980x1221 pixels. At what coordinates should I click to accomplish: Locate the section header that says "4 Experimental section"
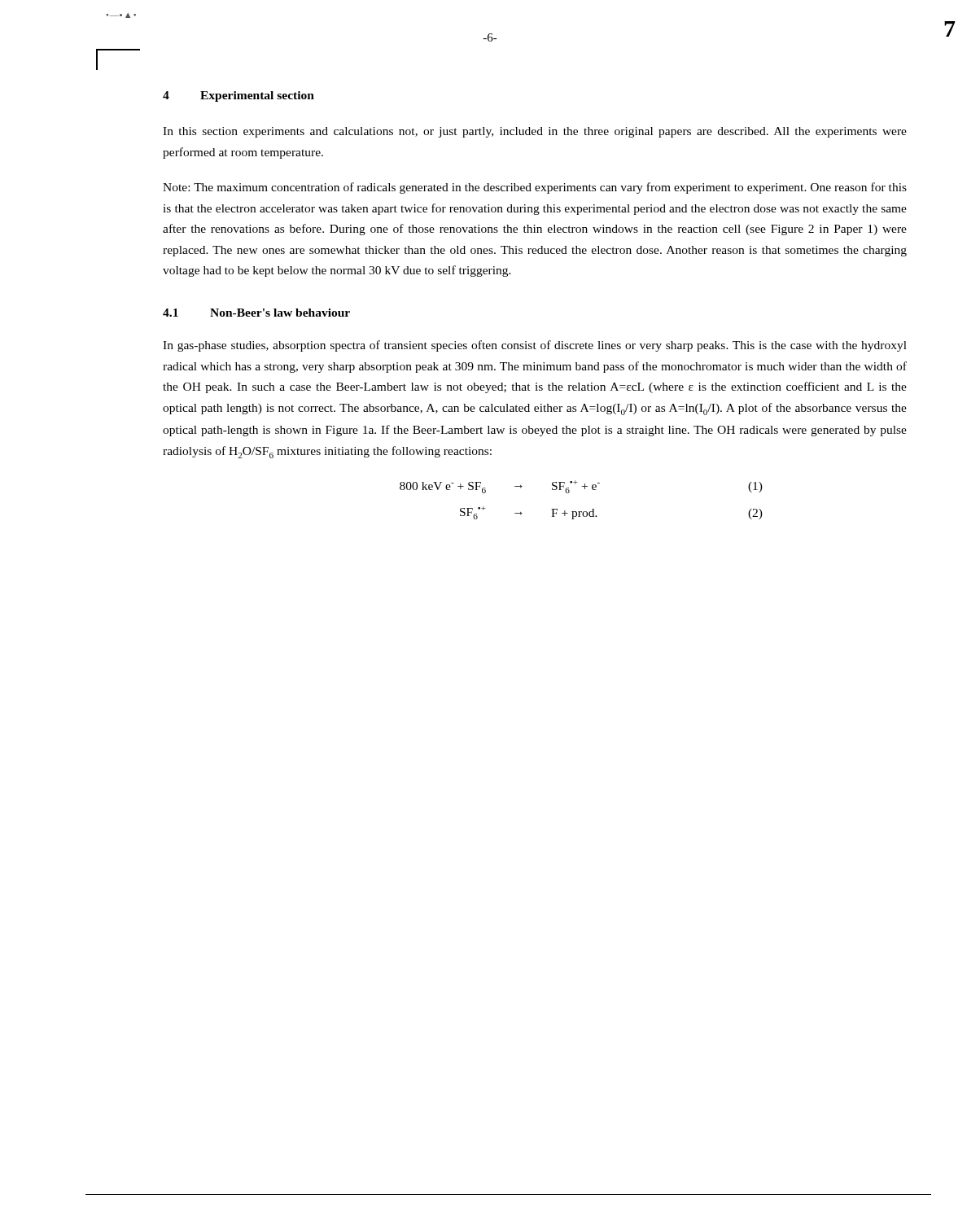(238, 95)
